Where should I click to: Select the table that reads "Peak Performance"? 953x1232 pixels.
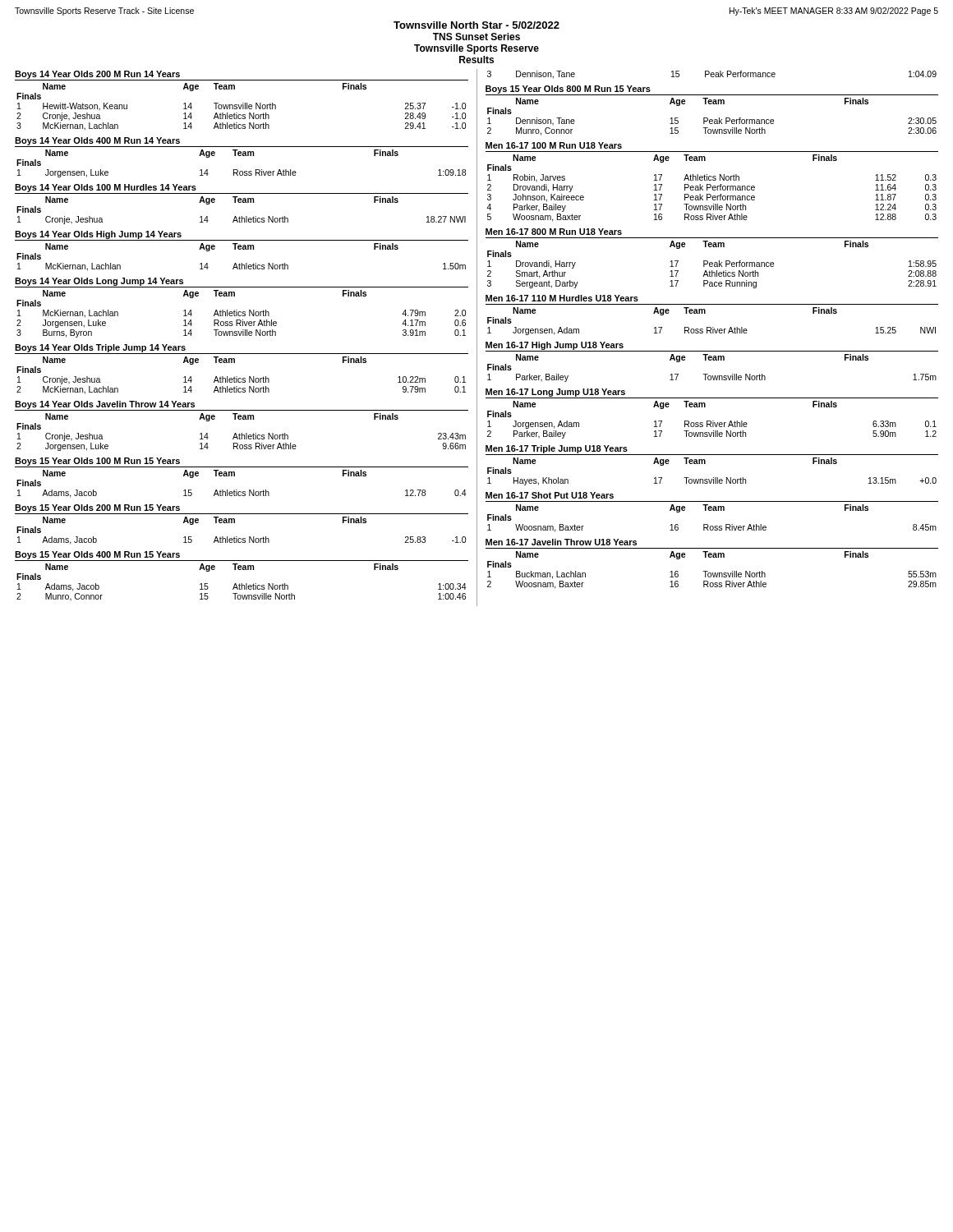[712, 74]
